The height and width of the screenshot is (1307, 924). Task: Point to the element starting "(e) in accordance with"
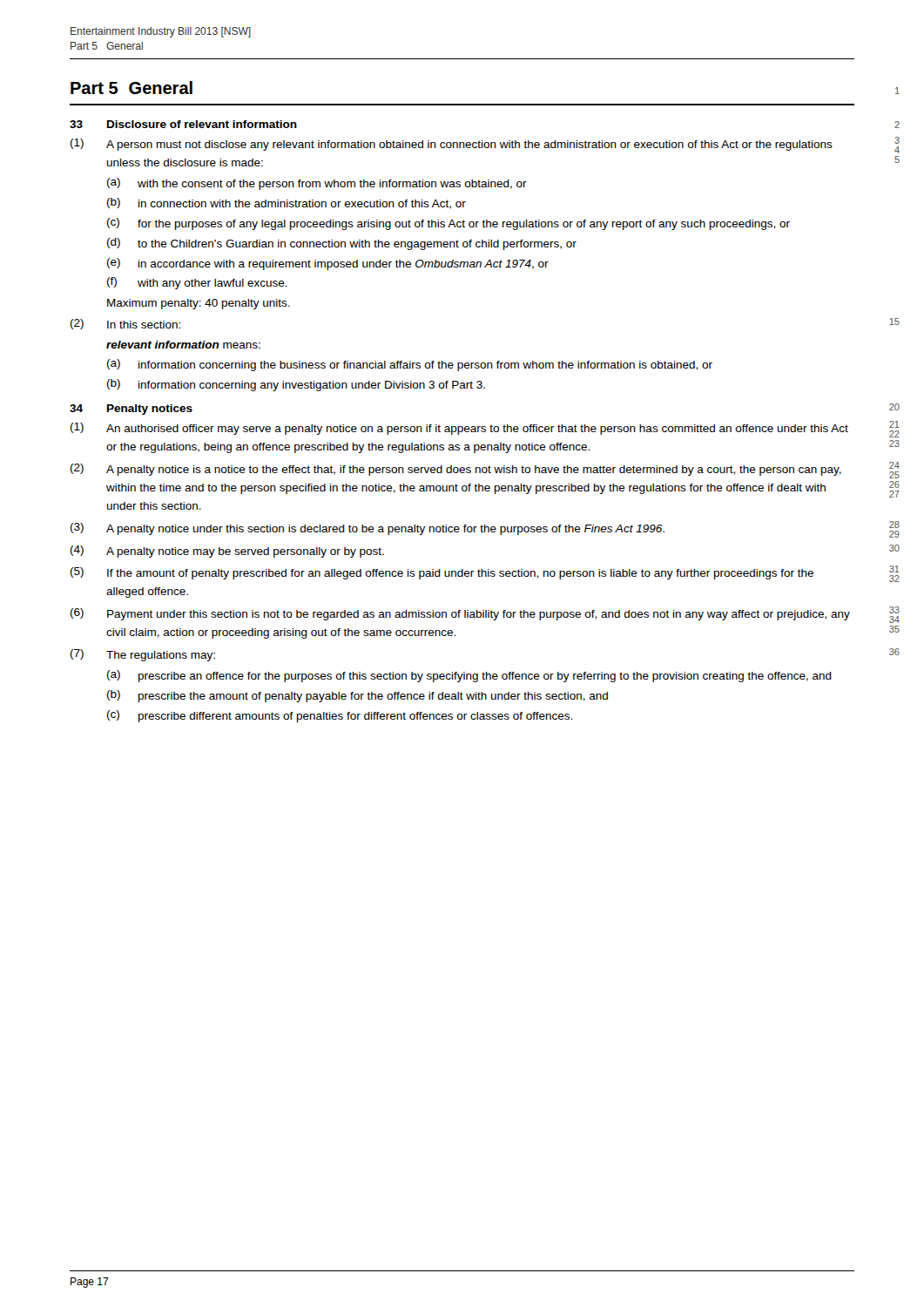click(480, 264)
